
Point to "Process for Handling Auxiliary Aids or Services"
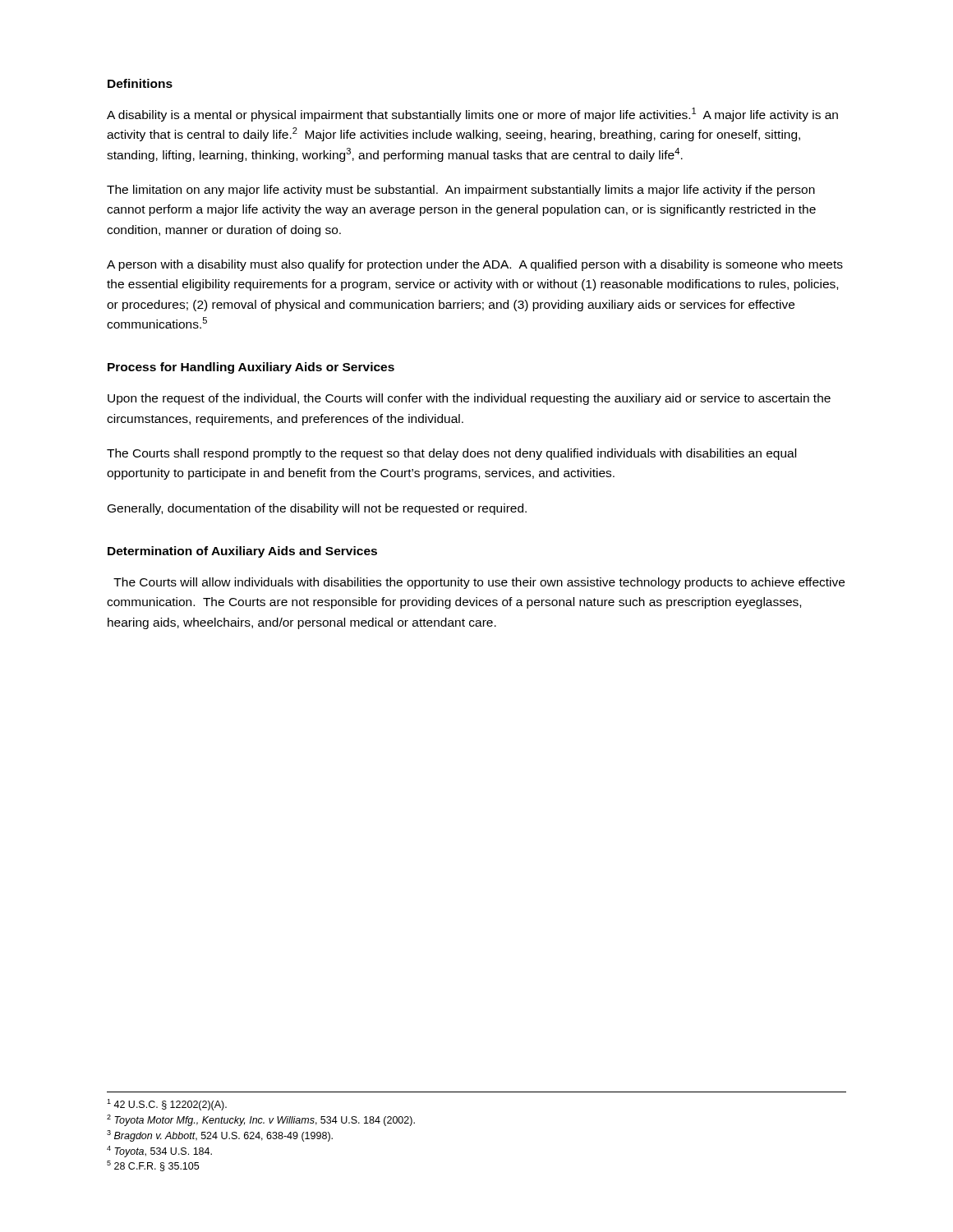(x=251, y=367)
